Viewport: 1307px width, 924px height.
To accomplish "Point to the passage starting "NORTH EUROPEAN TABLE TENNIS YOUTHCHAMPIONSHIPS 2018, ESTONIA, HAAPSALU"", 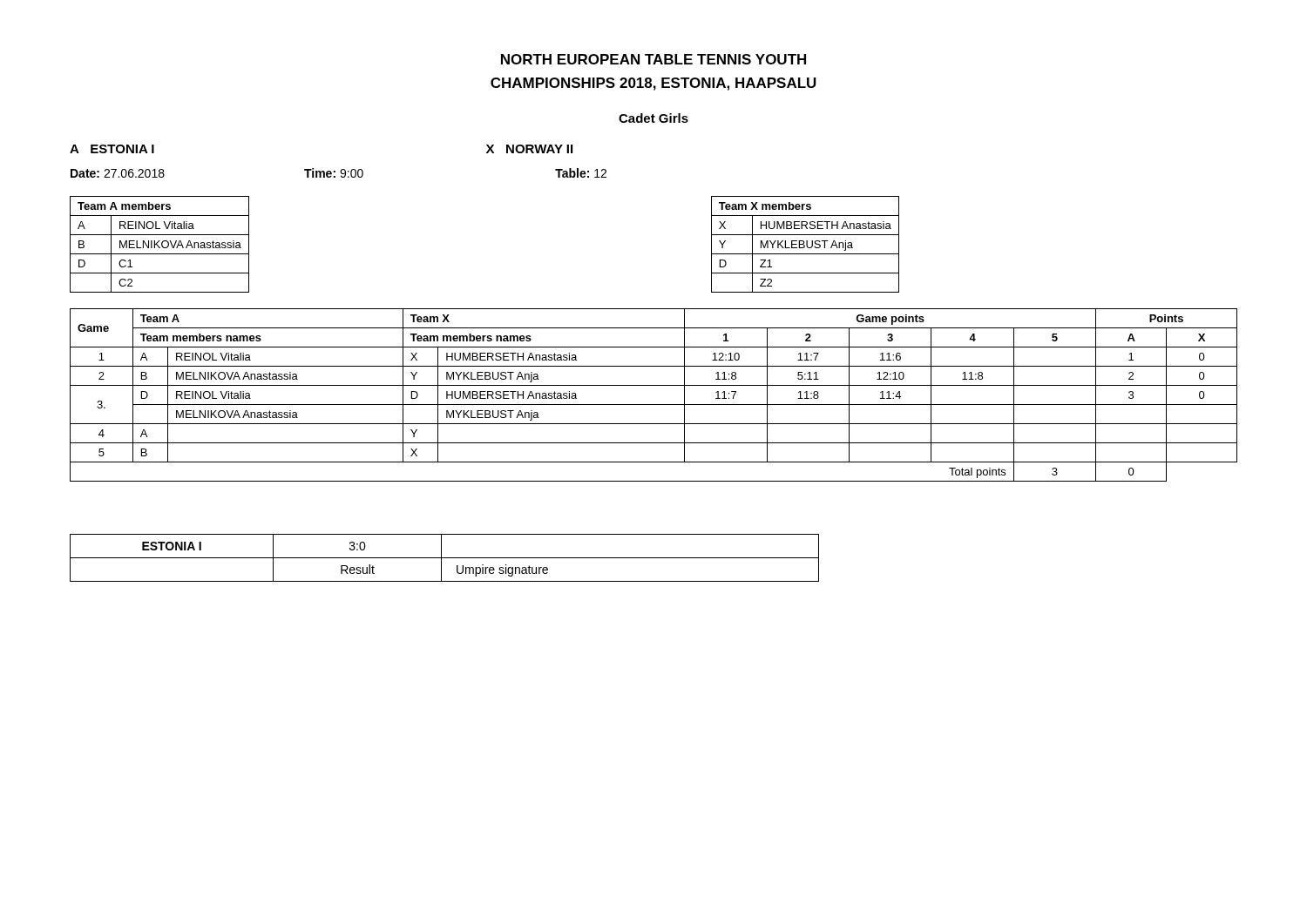I will click(x=654, y=72).
